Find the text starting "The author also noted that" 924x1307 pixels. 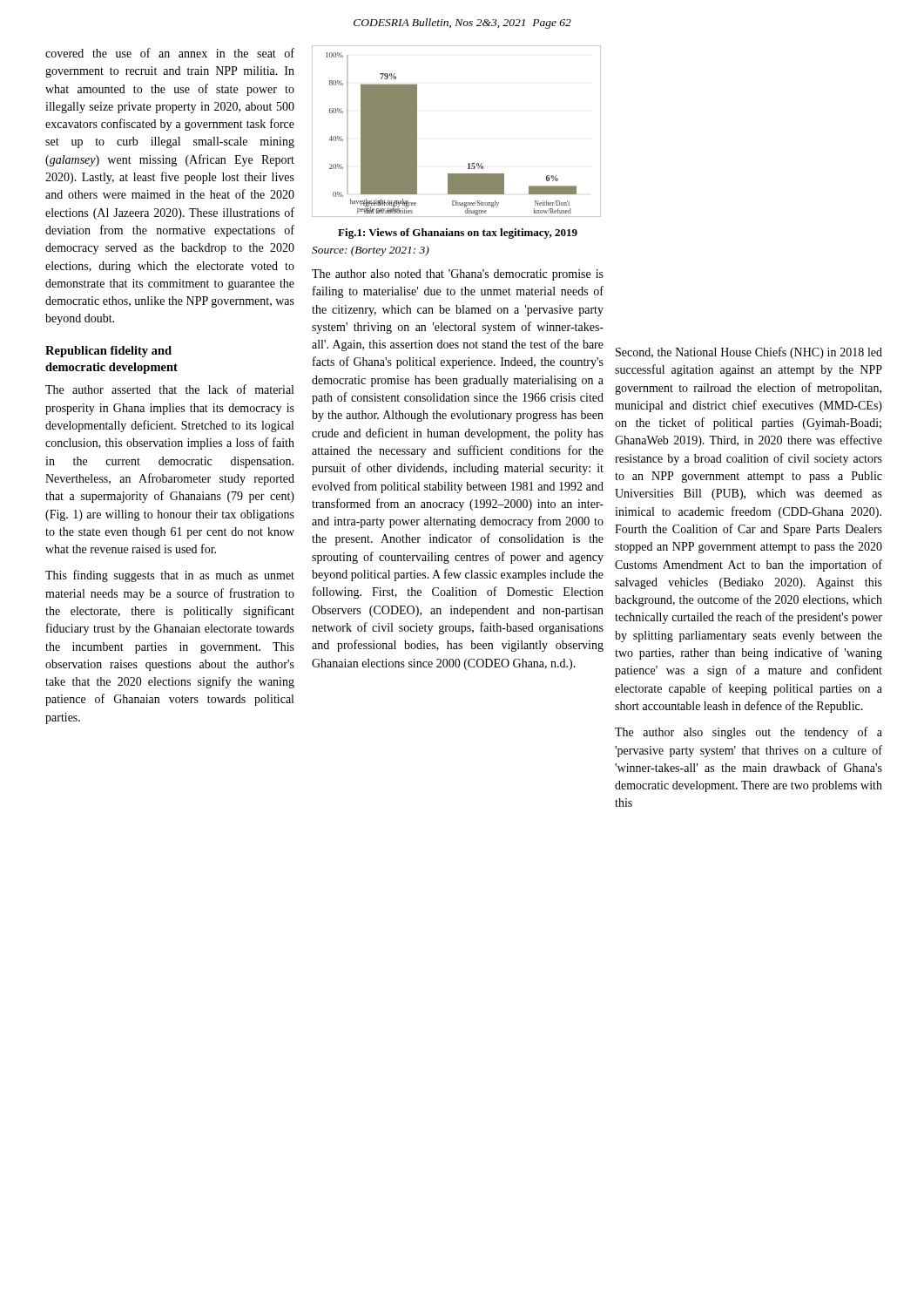pos(458,469)
